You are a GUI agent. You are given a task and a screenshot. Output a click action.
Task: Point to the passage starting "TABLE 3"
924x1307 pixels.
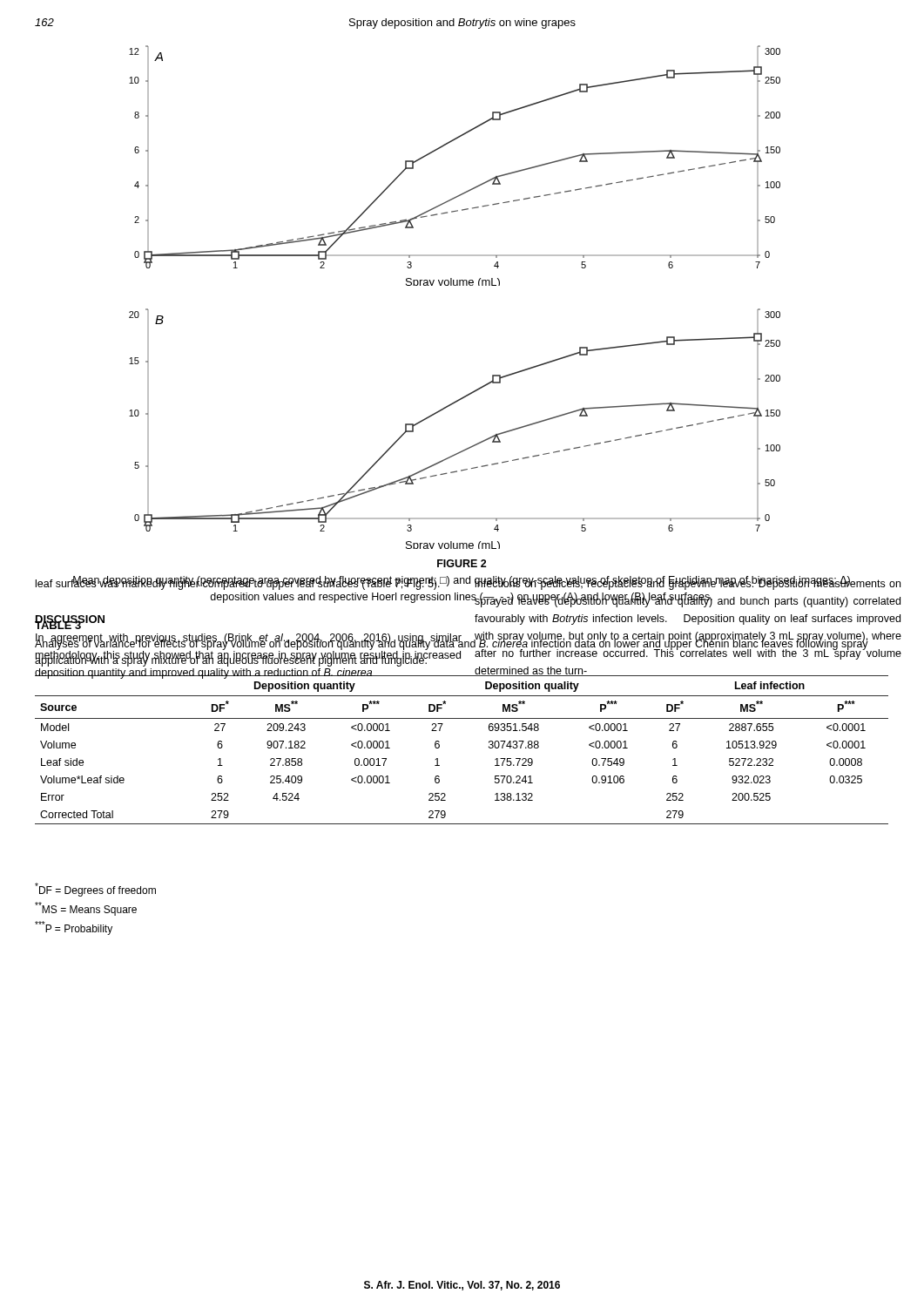click(58, 625)
